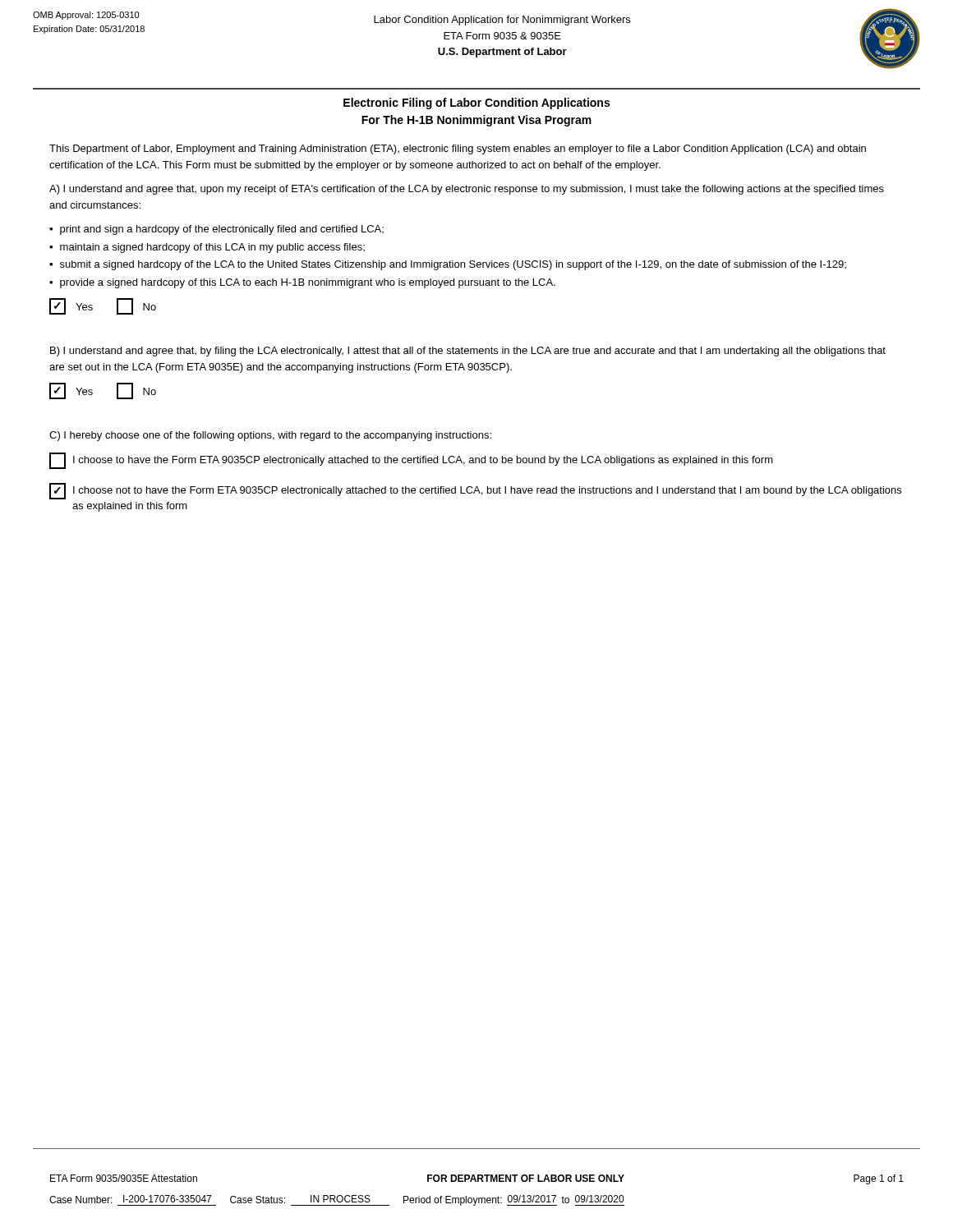Select the text block containing "✓ I choose"

click(476, 498)
